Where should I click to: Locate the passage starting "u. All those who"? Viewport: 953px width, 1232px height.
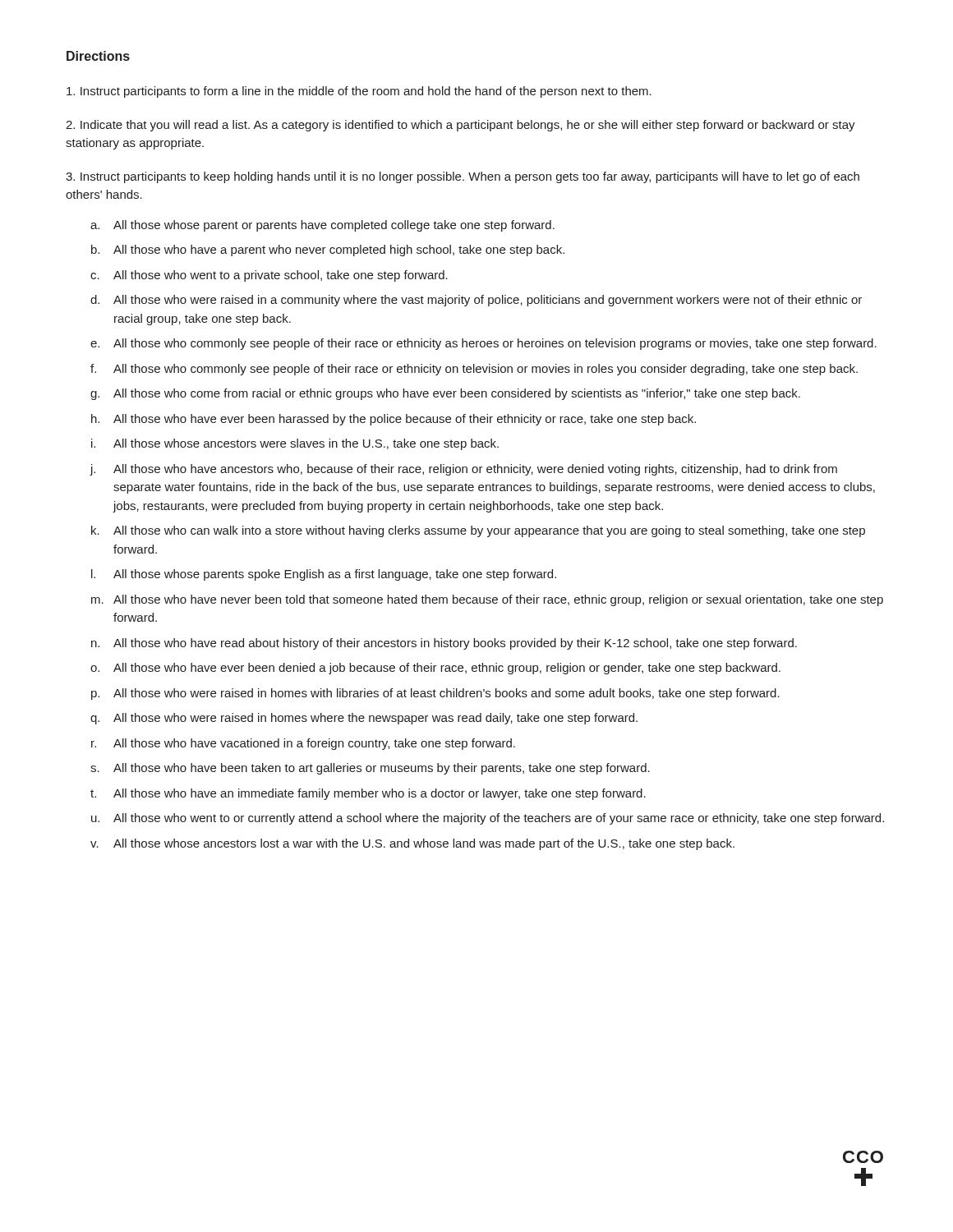[489, 818]
